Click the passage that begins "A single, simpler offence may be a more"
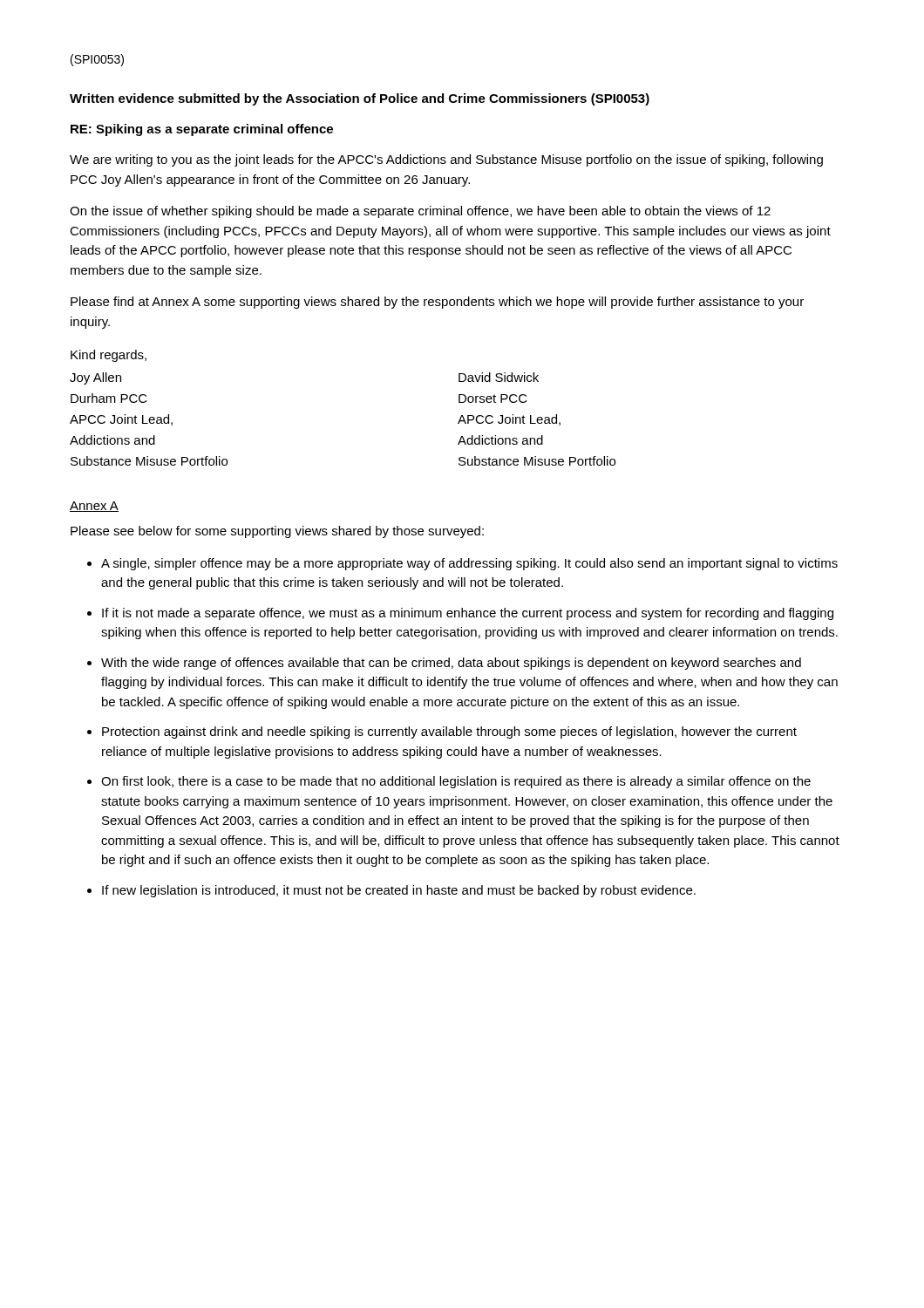The height and width of the screenshot is (1308, 924). [x=469, y=572]
